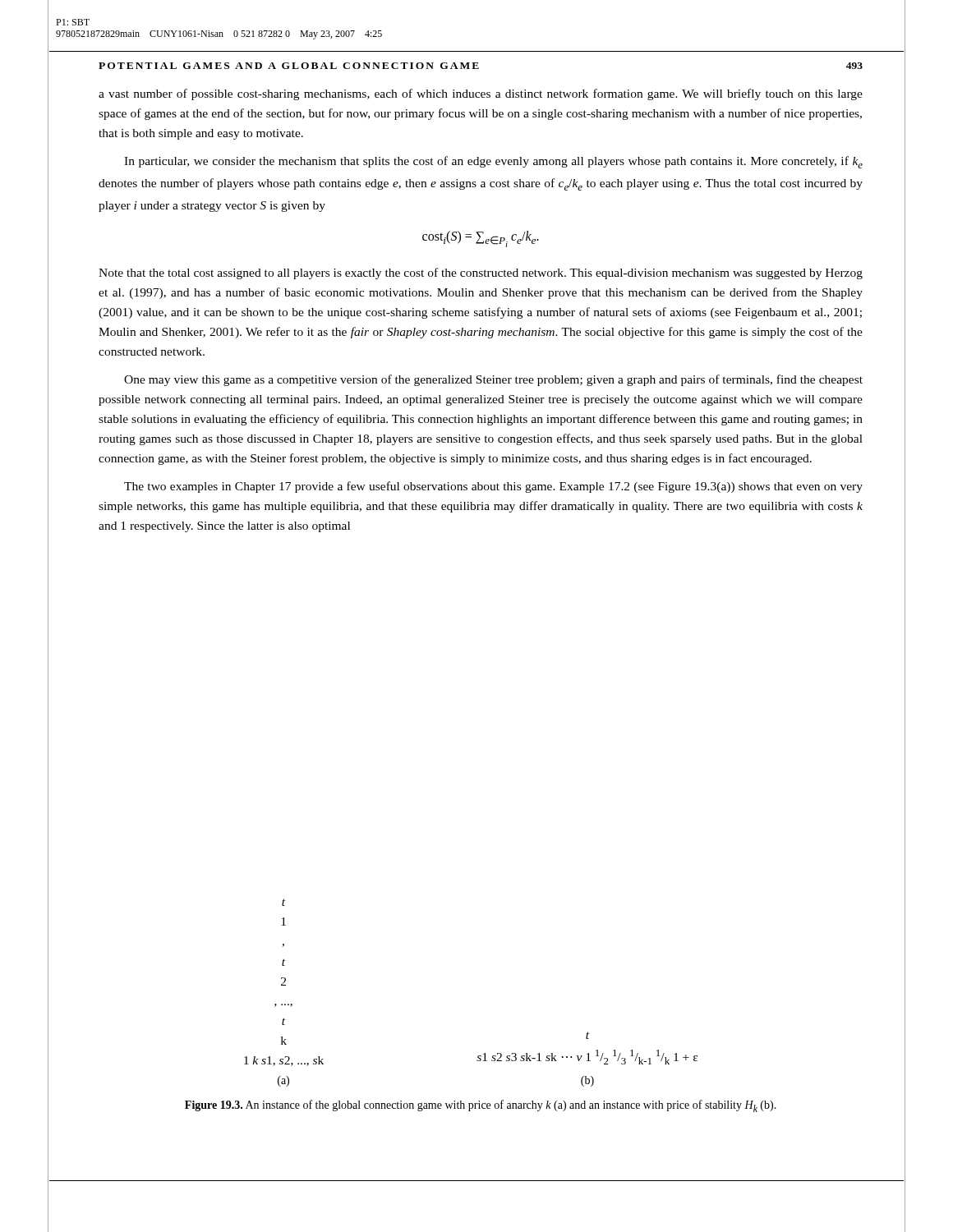The image size is (953, 1232).
Task: Find the block on this page that starts "The two examples in Chapter"
Action: (x=481, y=506)
